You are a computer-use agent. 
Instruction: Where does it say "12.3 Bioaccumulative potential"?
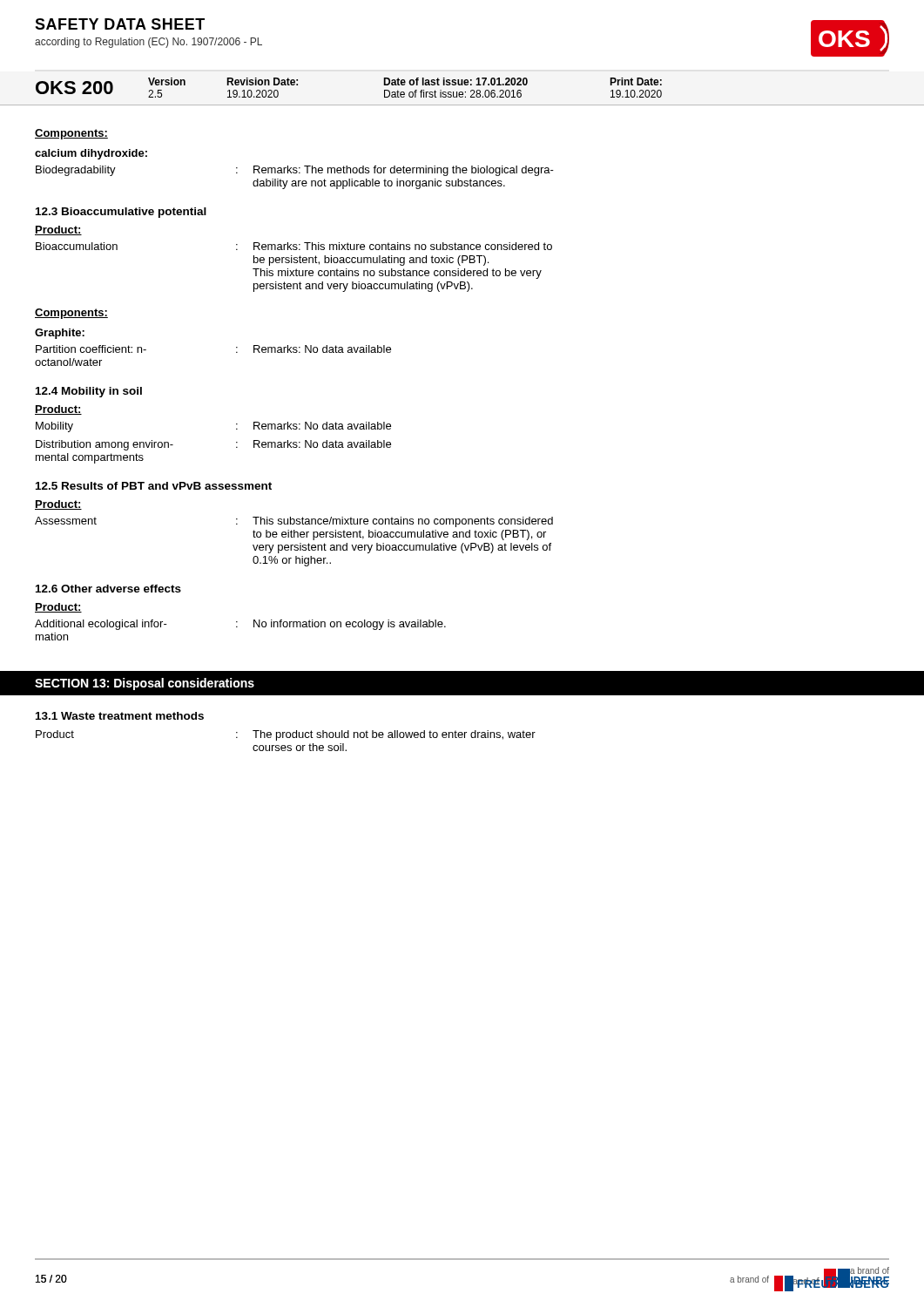click(121, 211)
